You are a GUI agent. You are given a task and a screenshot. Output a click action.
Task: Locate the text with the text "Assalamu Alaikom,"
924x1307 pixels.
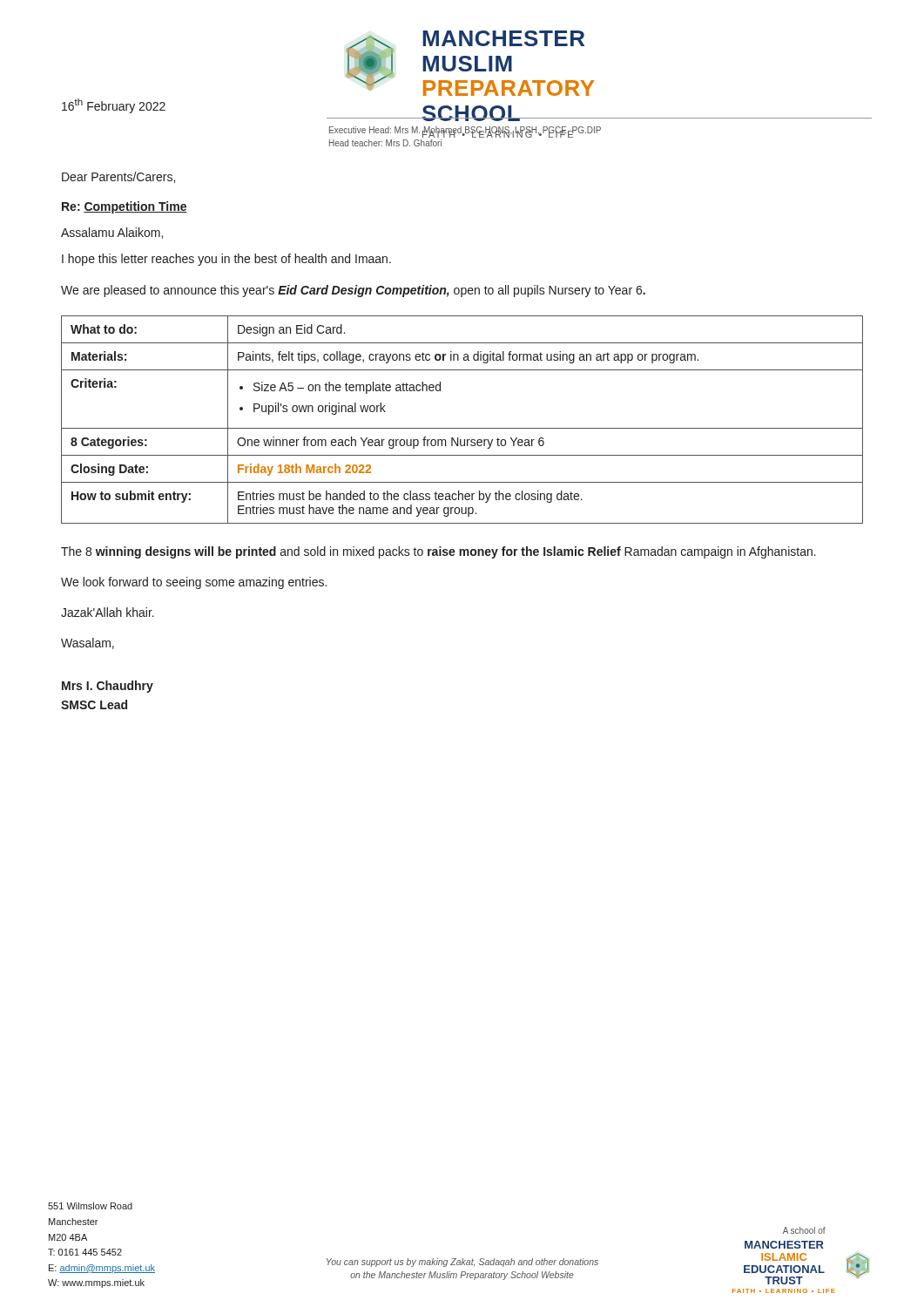click(112, 233)
